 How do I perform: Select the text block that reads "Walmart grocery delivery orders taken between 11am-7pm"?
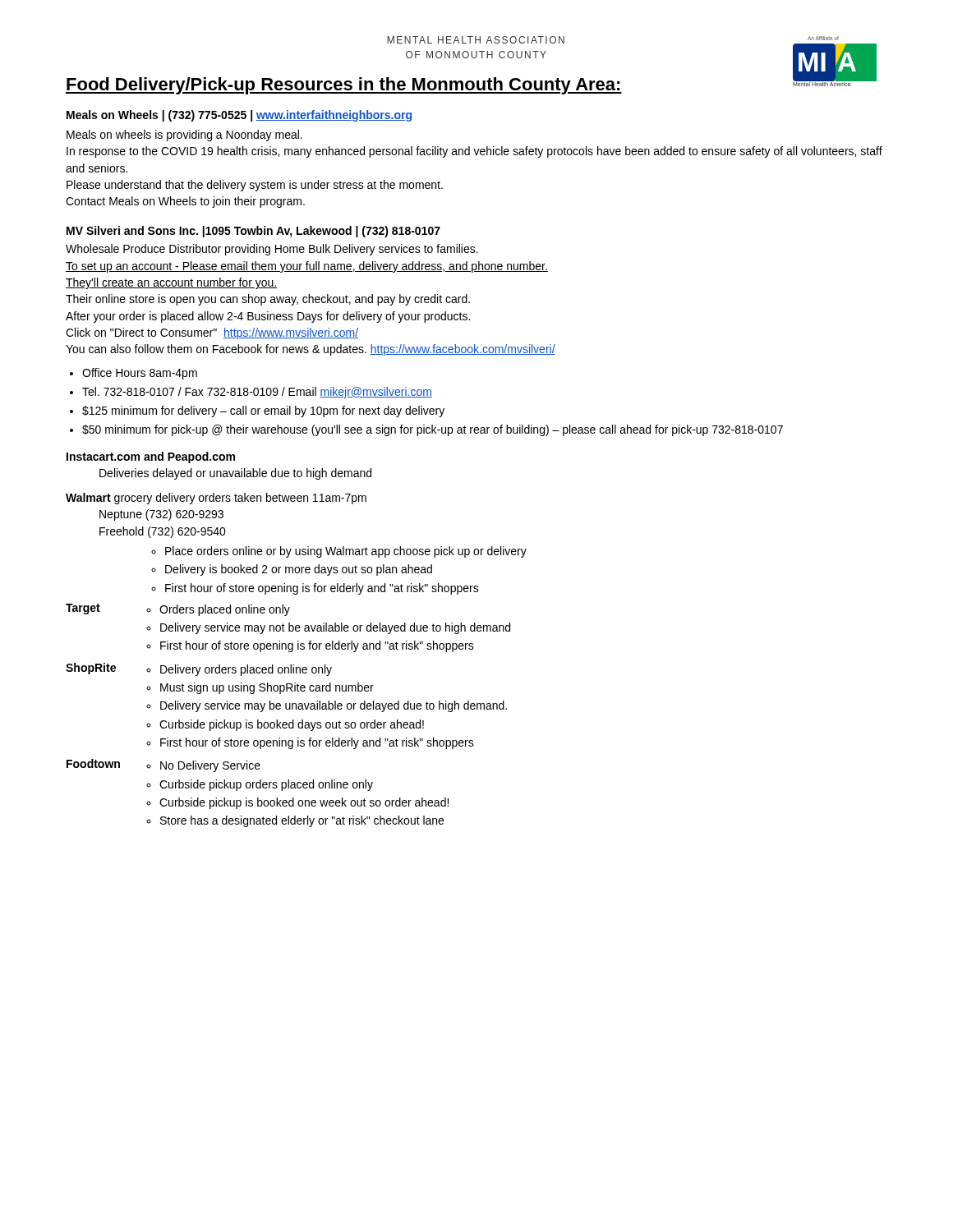[x=216, y=515]
